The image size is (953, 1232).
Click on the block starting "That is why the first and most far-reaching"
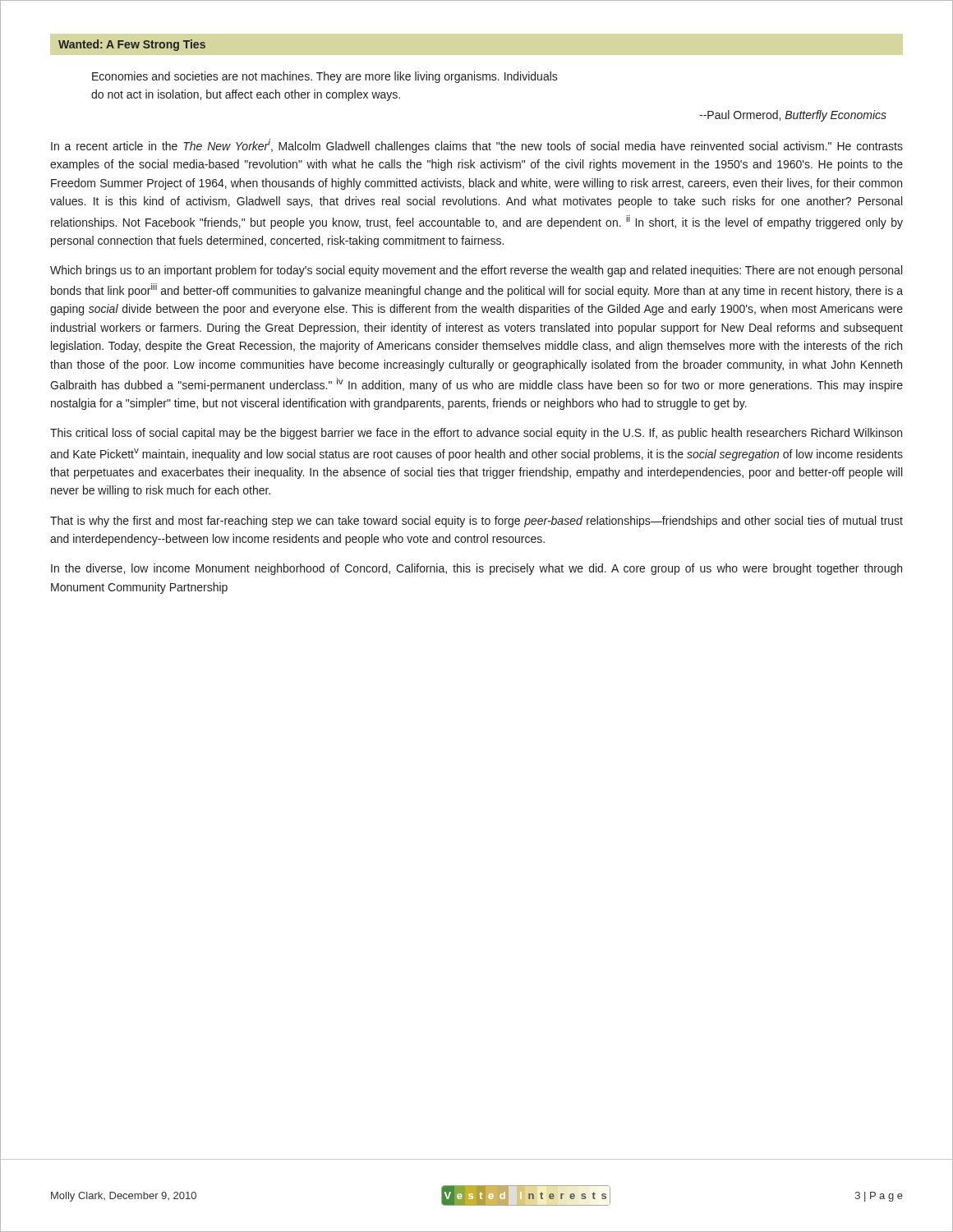(476, 530)
